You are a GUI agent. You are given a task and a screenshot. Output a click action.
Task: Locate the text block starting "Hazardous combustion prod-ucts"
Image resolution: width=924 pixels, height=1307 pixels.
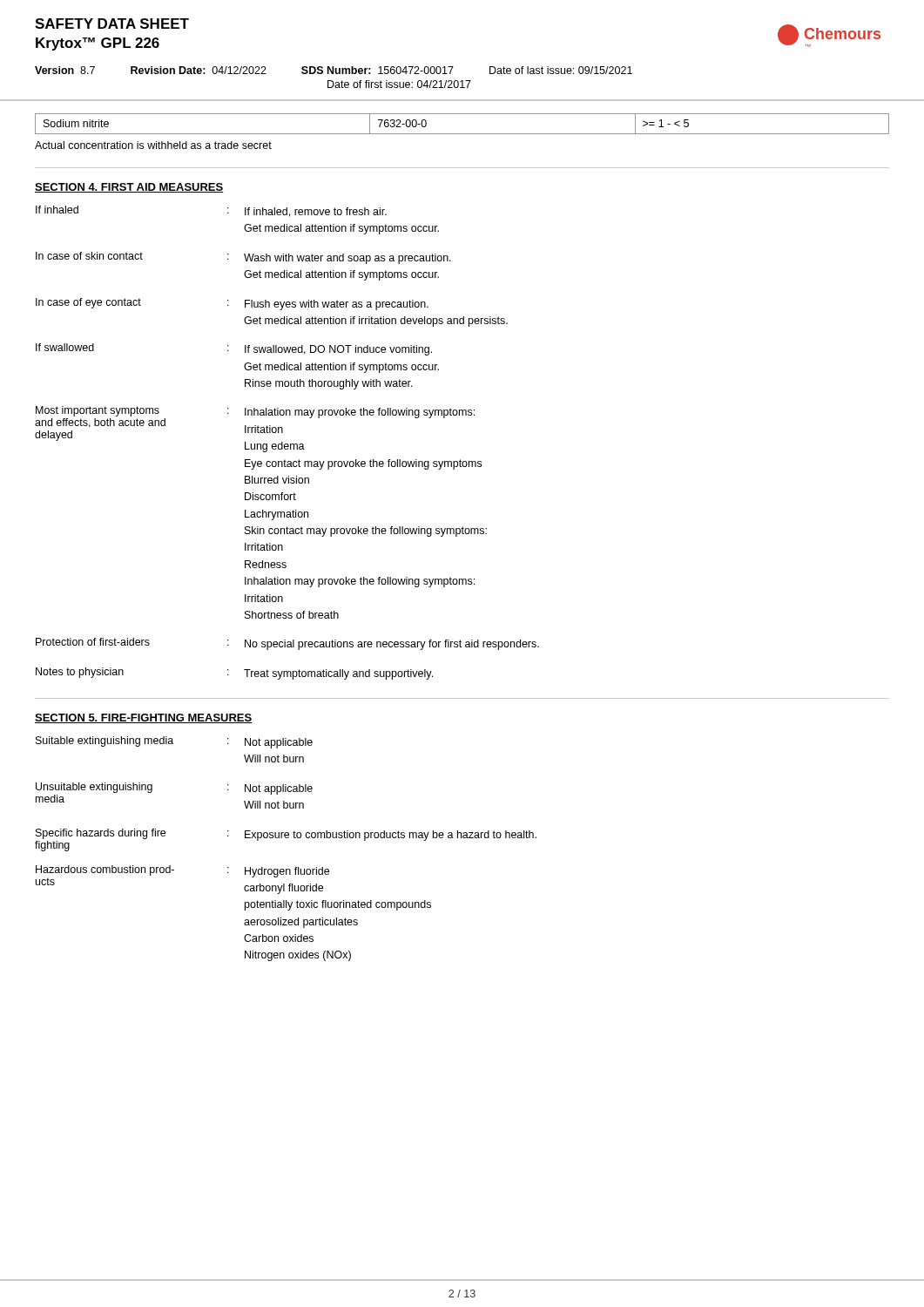coord(47,880)
